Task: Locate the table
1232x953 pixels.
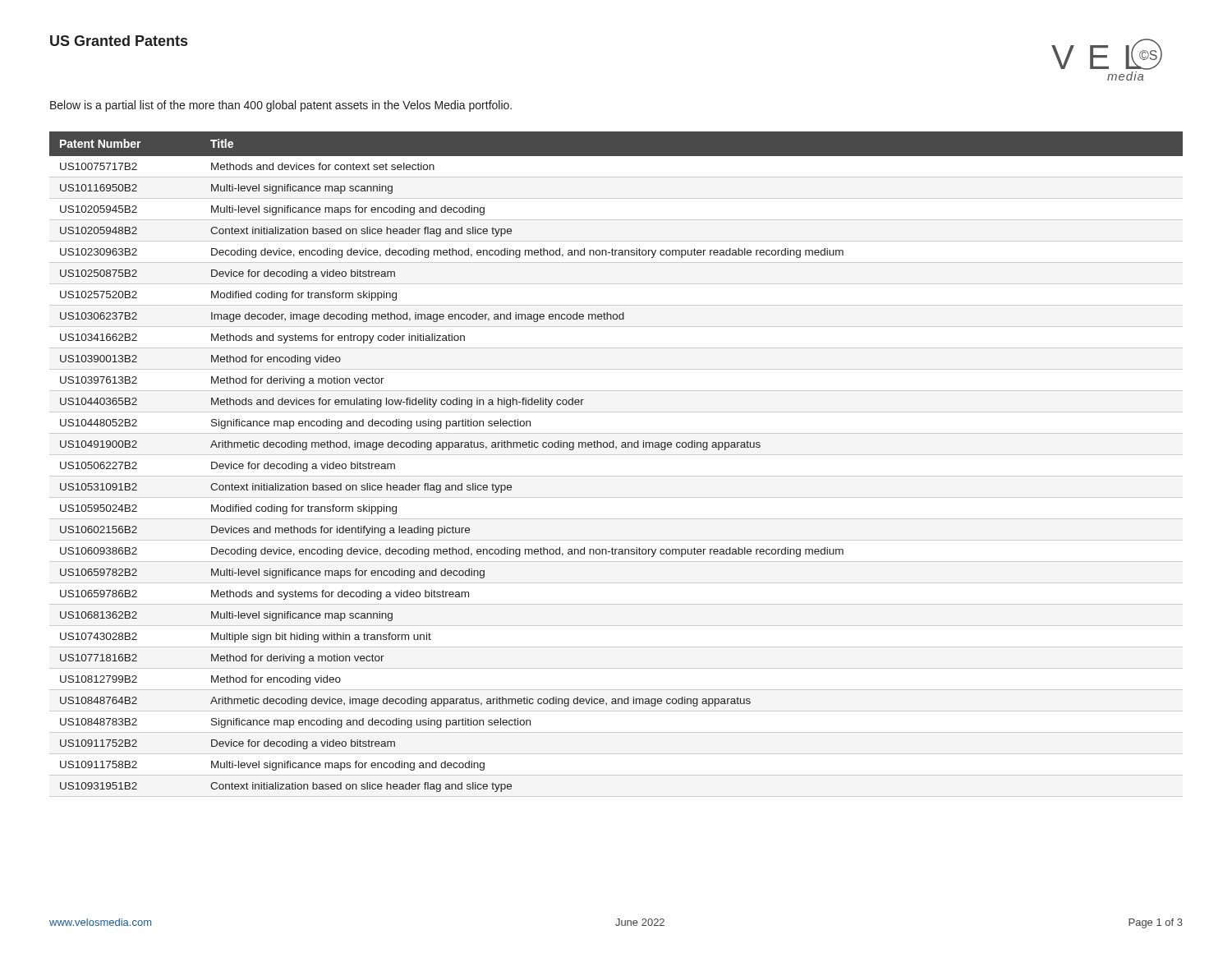Action: coord(616,464)
